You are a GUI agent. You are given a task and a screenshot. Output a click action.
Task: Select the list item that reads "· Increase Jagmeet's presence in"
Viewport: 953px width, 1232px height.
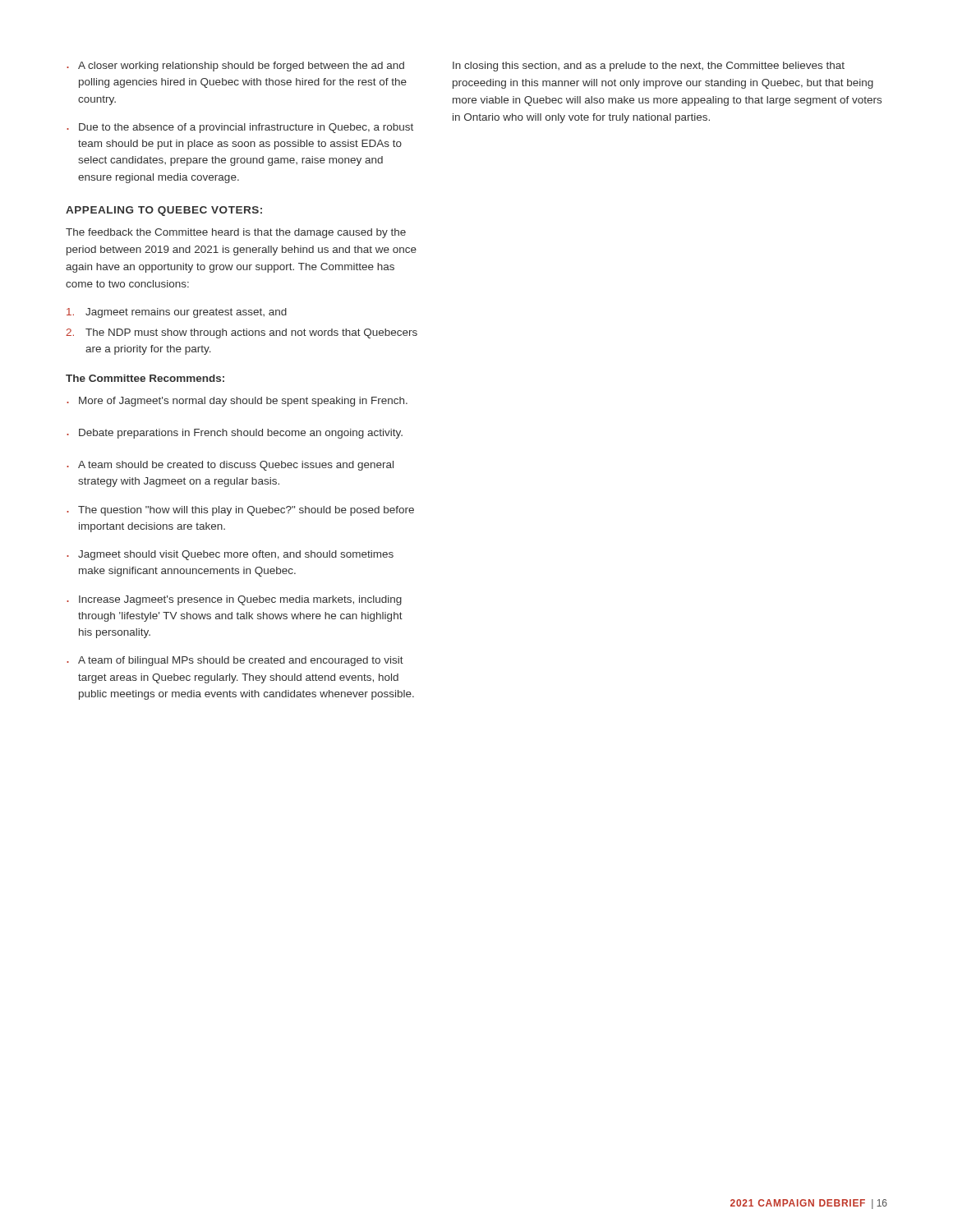click(242, 616)
